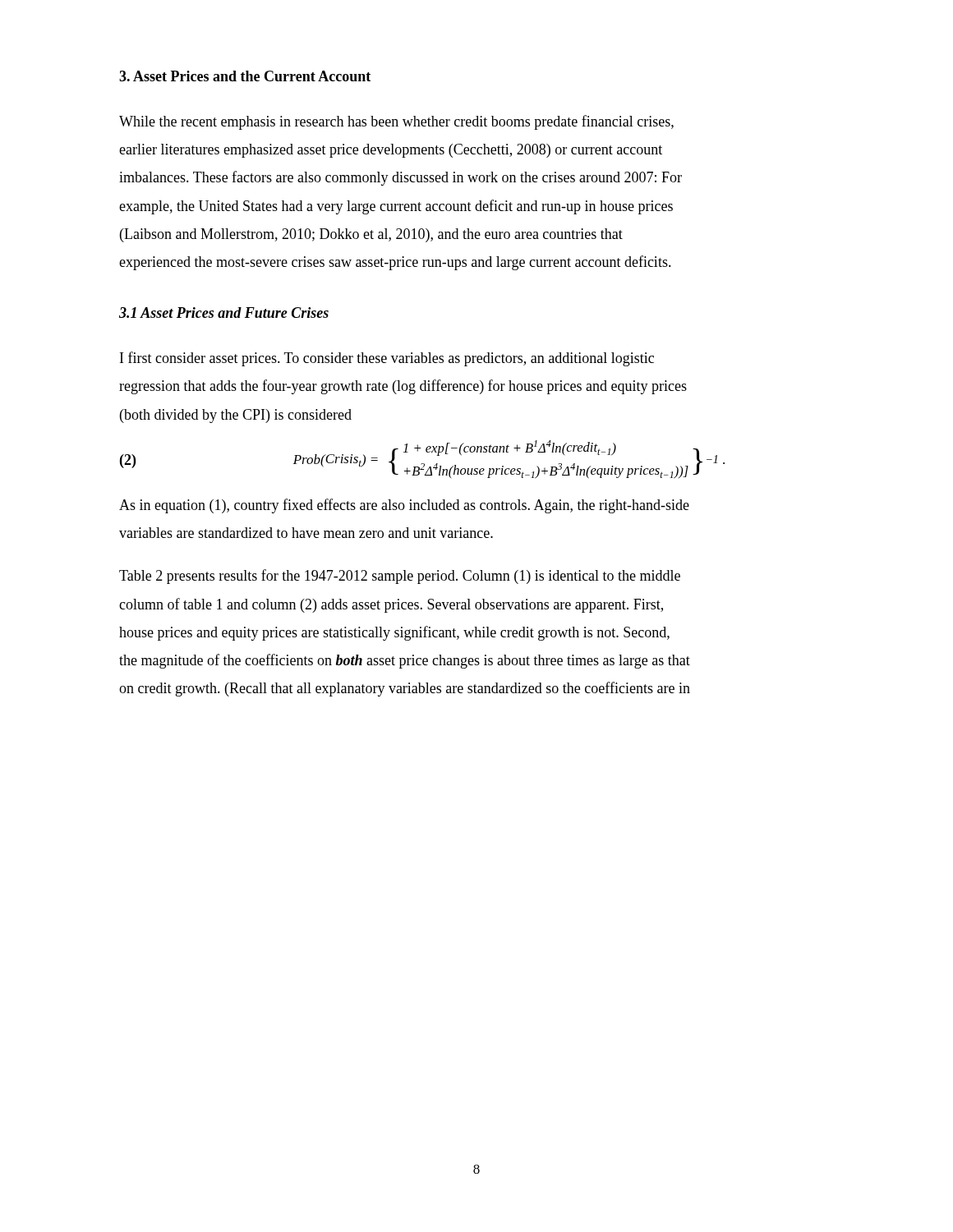Find the block on this page that starts "the magnitude of the coefficients"

[404, 660]
